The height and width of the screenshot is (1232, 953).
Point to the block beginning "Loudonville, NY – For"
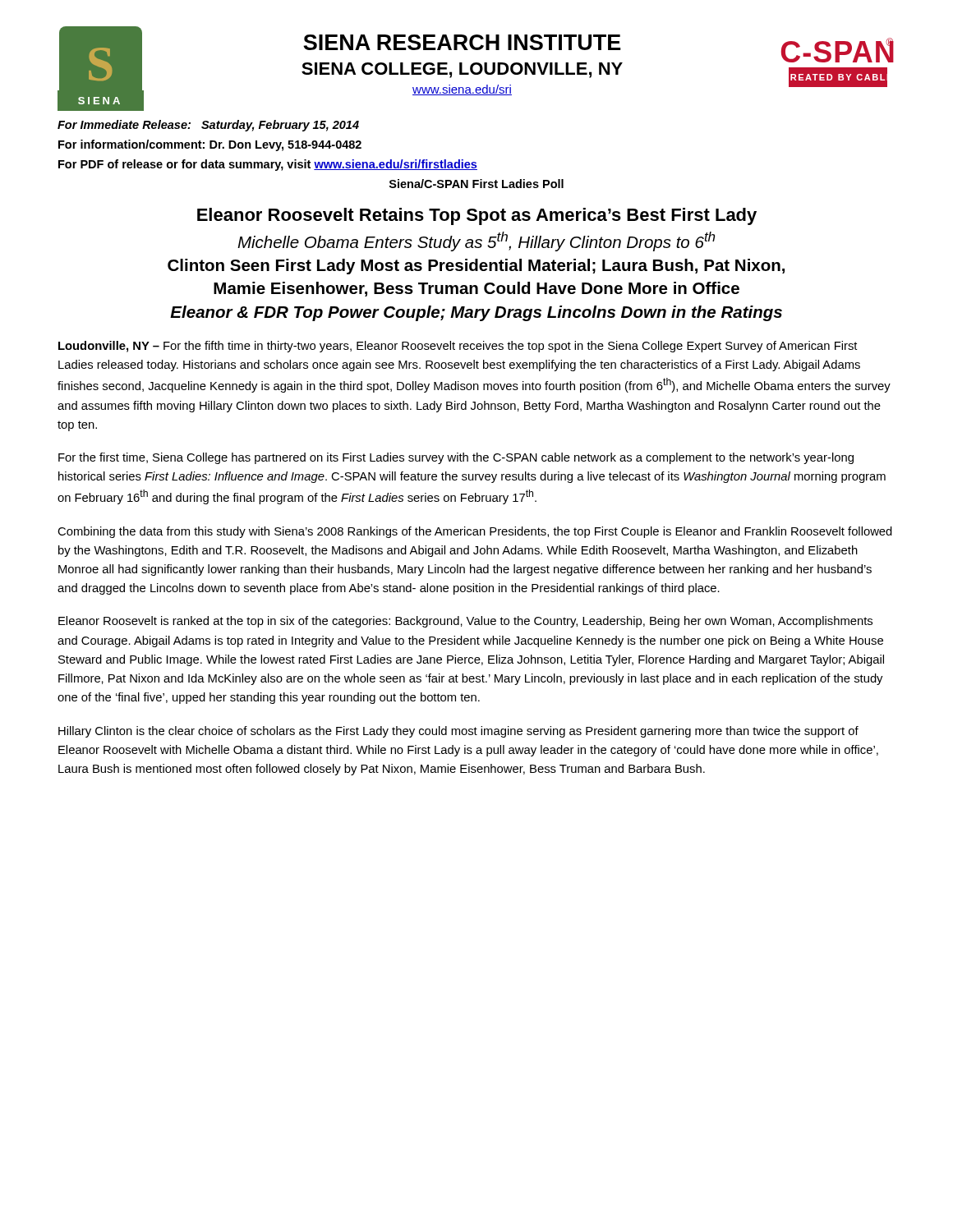(x=474, y=385)
